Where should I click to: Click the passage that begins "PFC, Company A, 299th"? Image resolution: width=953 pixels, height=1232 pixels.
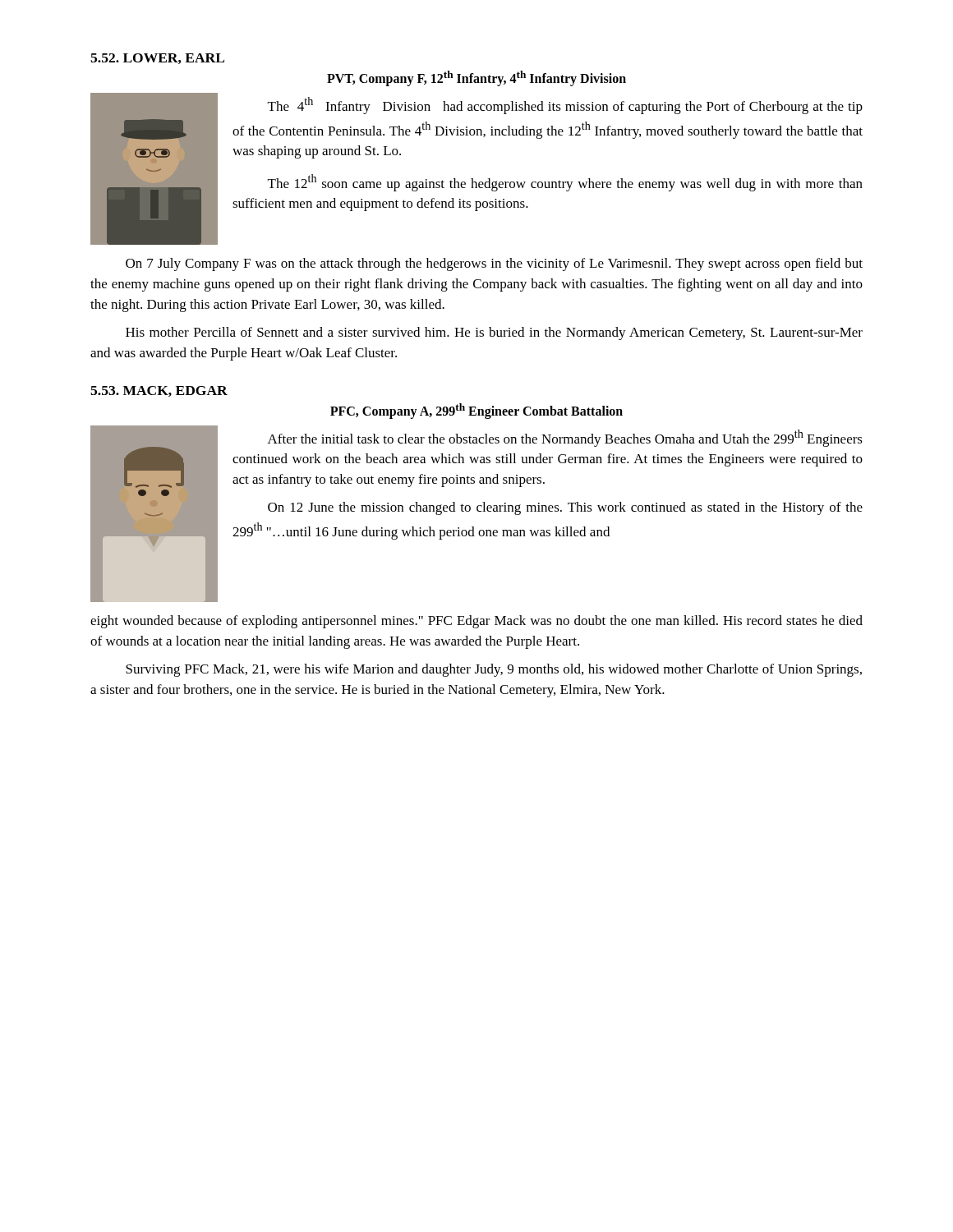[x=476, y=409]
